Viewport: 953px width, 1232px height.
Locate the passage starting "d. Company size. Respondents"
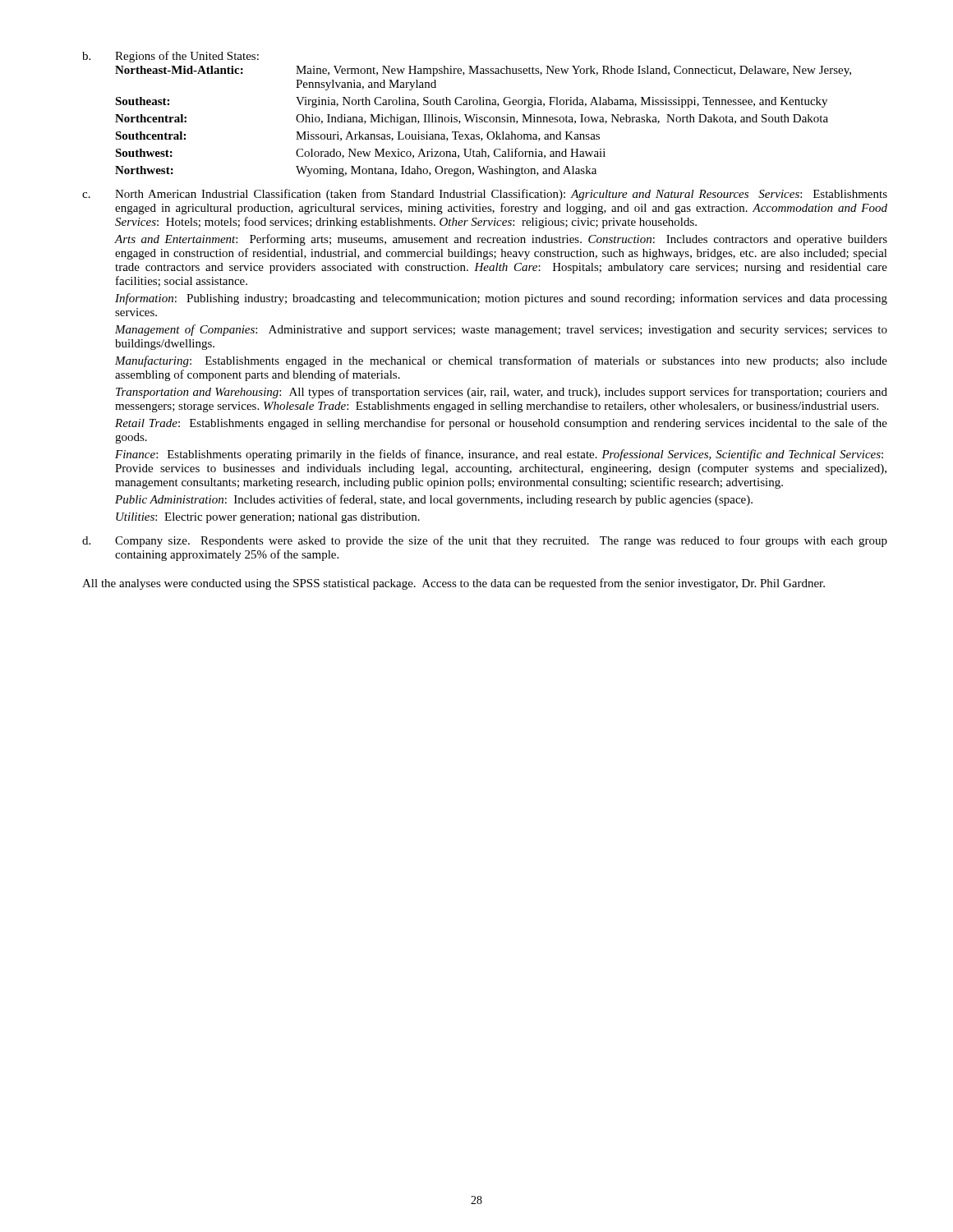tap(485, 548)
